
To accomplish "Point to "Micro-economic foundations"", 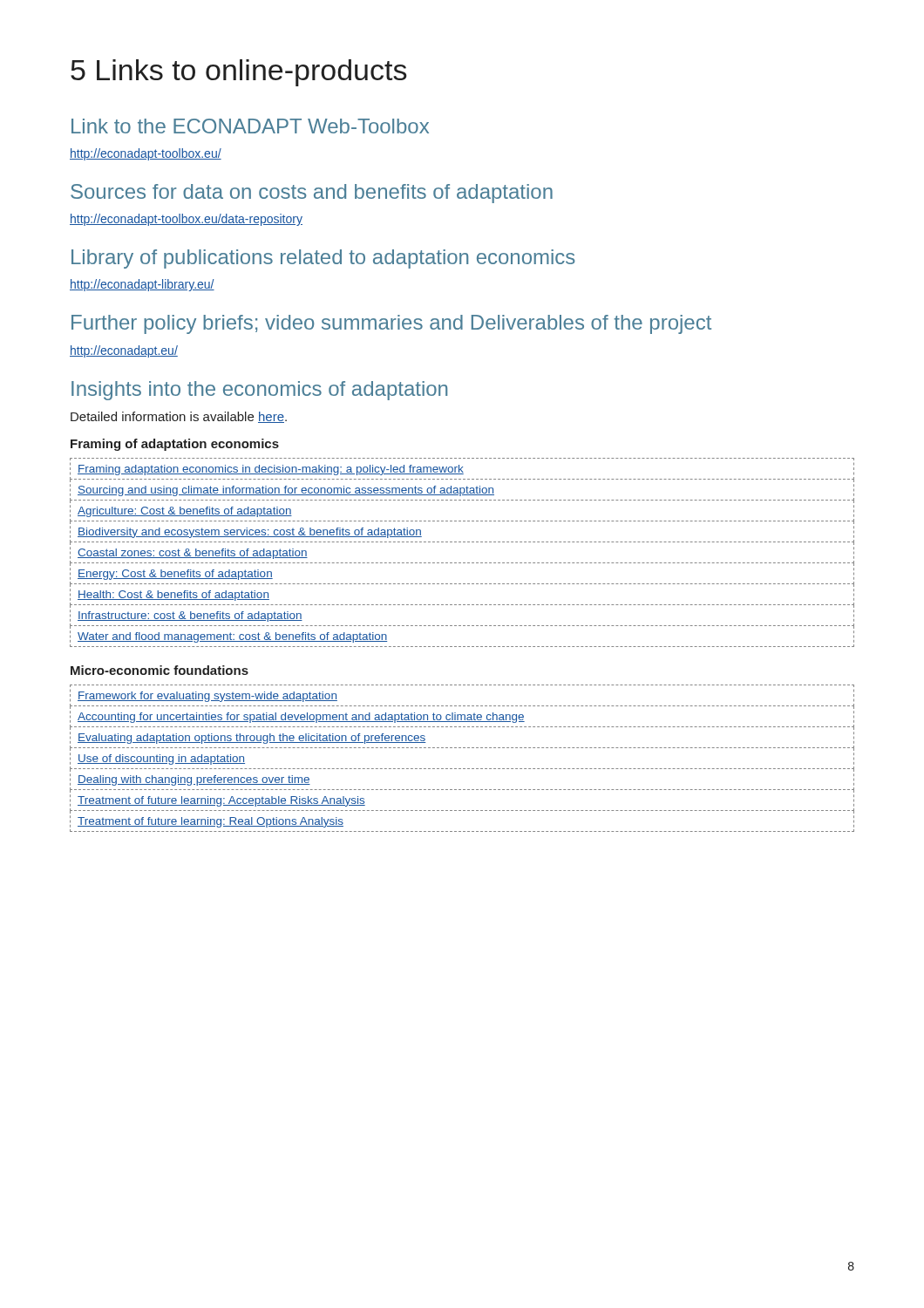I will tap(160, 670).
